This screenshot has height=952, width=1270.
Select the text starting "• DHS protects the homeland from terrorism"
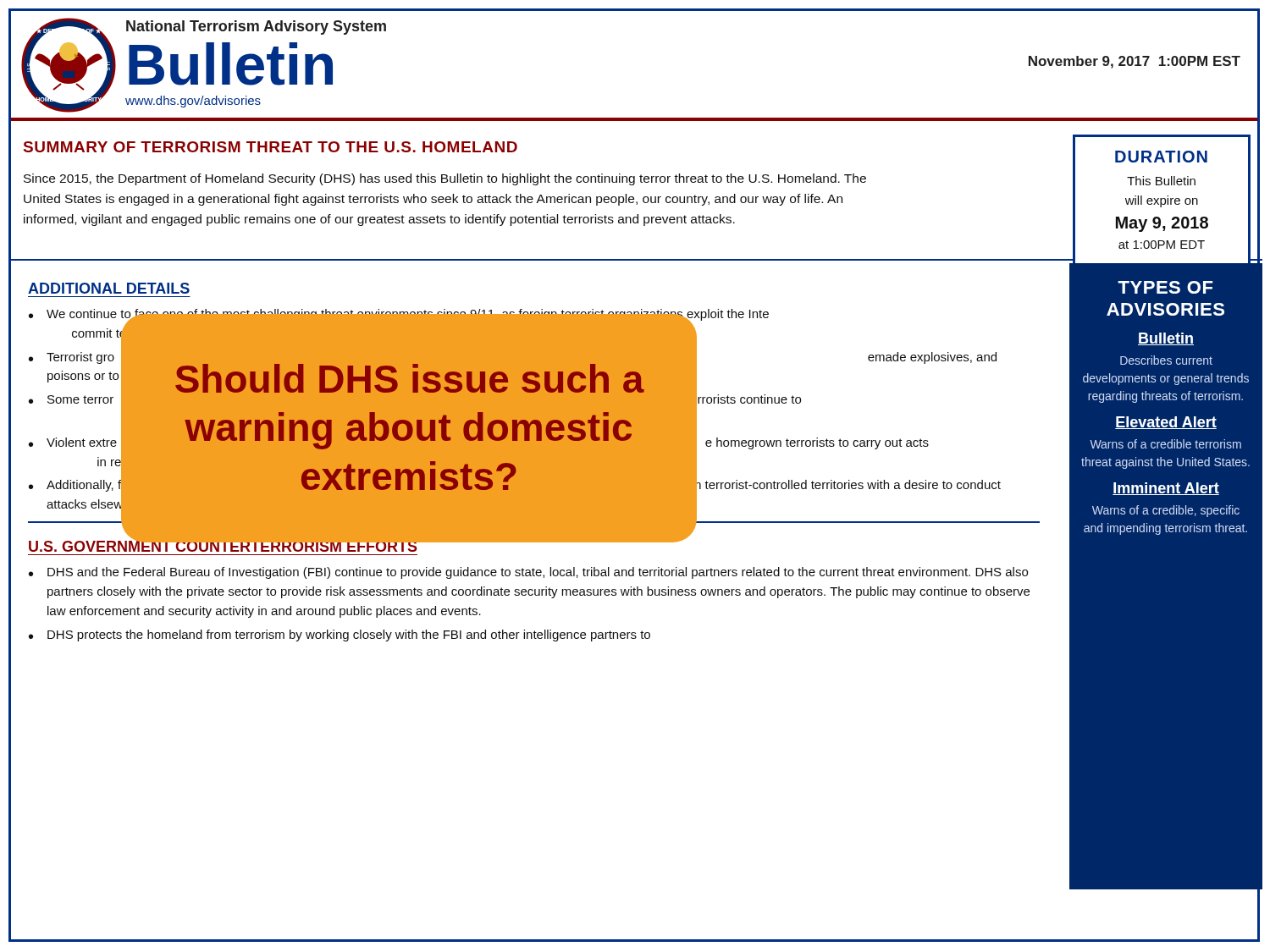339,637
